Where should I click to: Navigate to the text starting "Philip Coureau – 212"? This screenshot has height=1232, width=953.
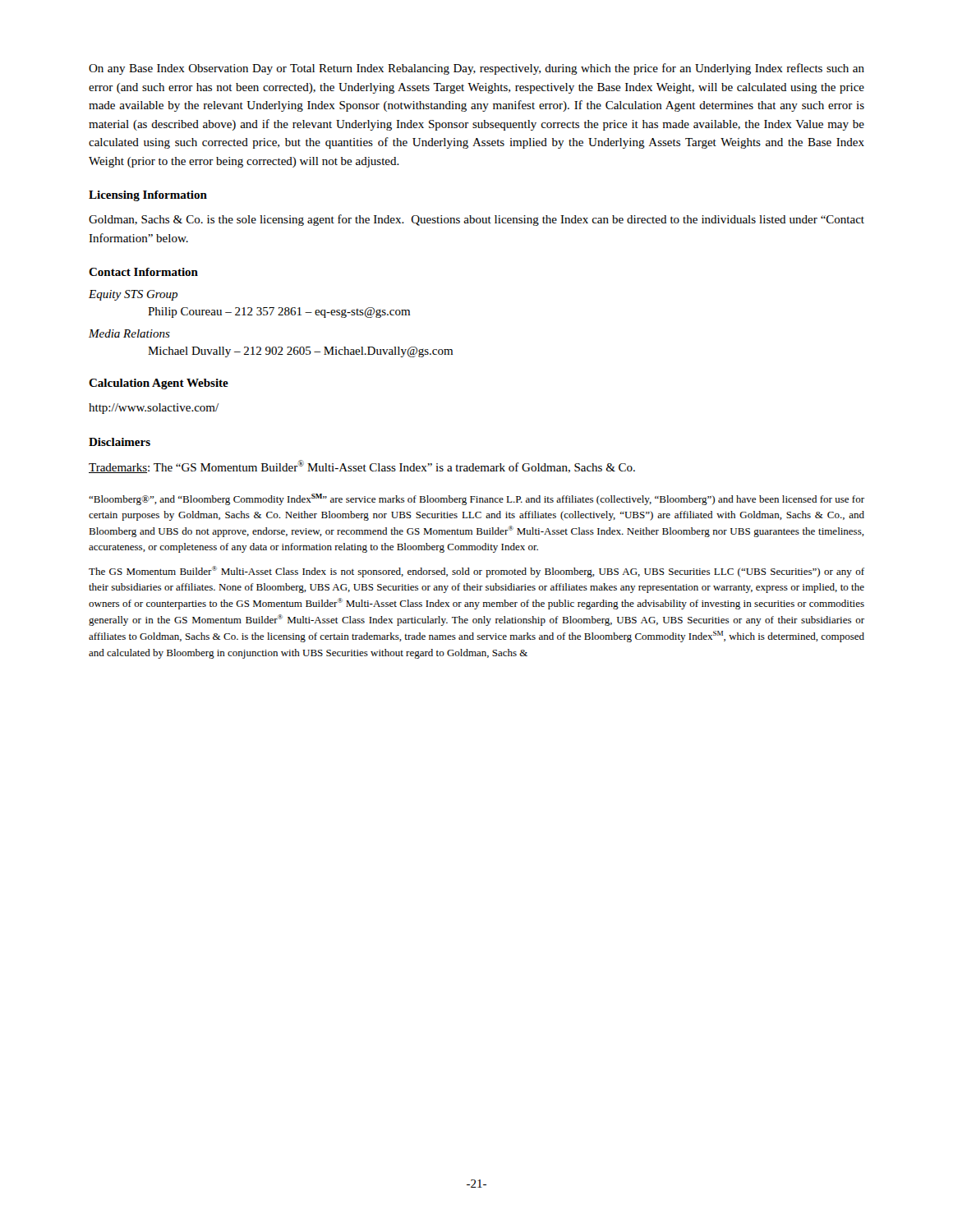point(279,311)
